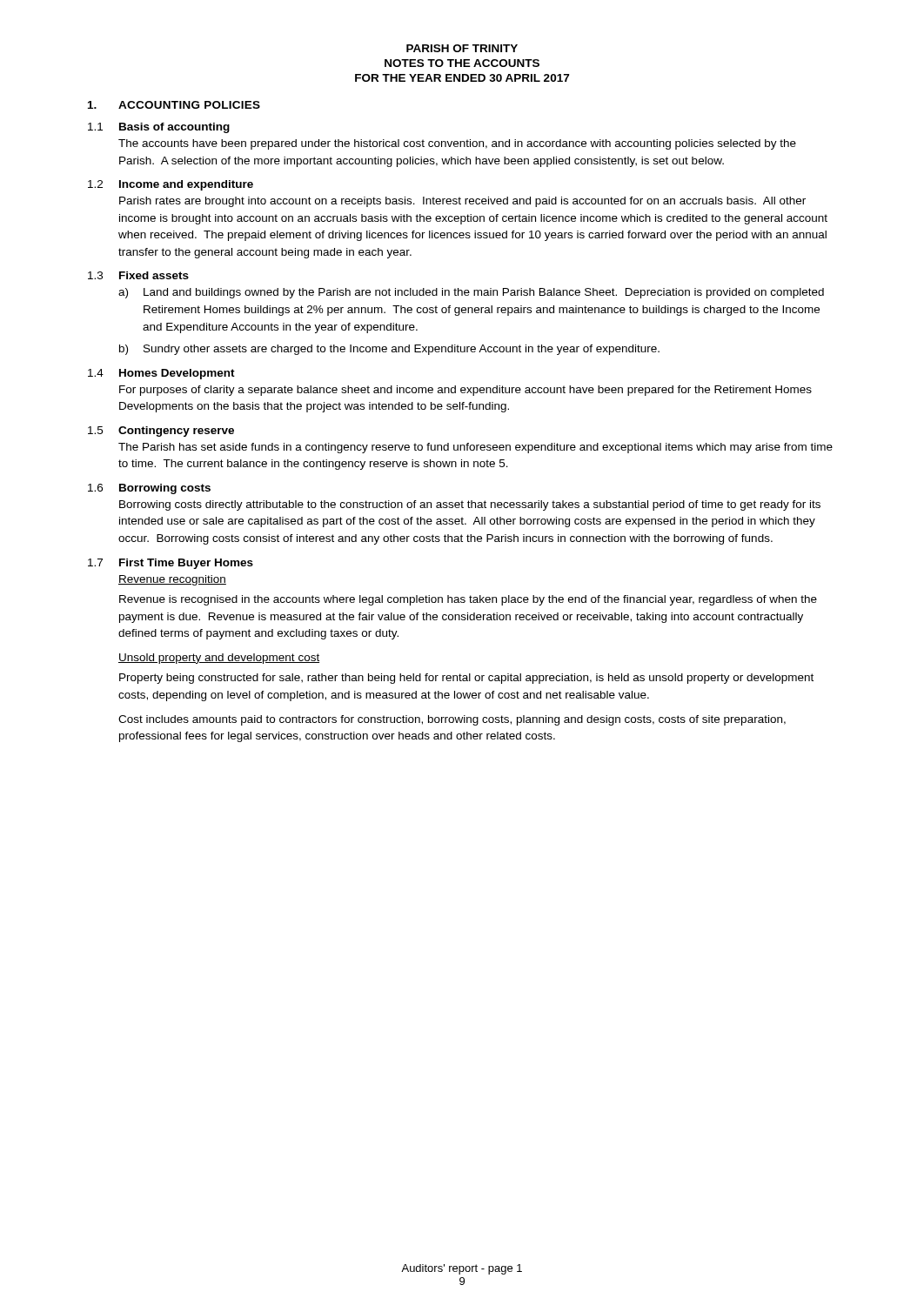Find "1.3 Fixed assets" on this page

coord(138,276)
